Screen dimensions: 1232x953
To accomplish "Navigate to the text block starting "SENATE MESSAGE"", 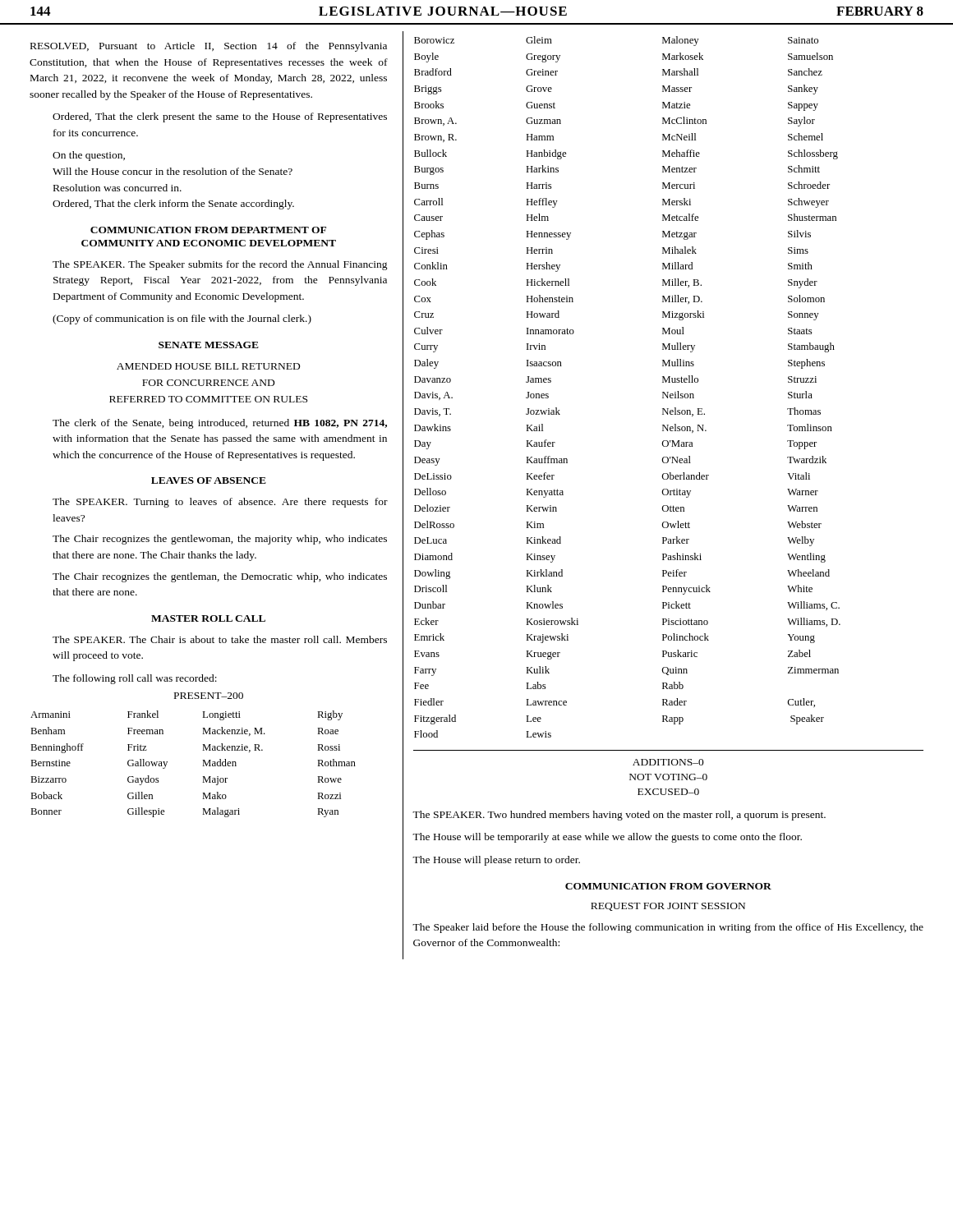I will [x=209, y=344].
